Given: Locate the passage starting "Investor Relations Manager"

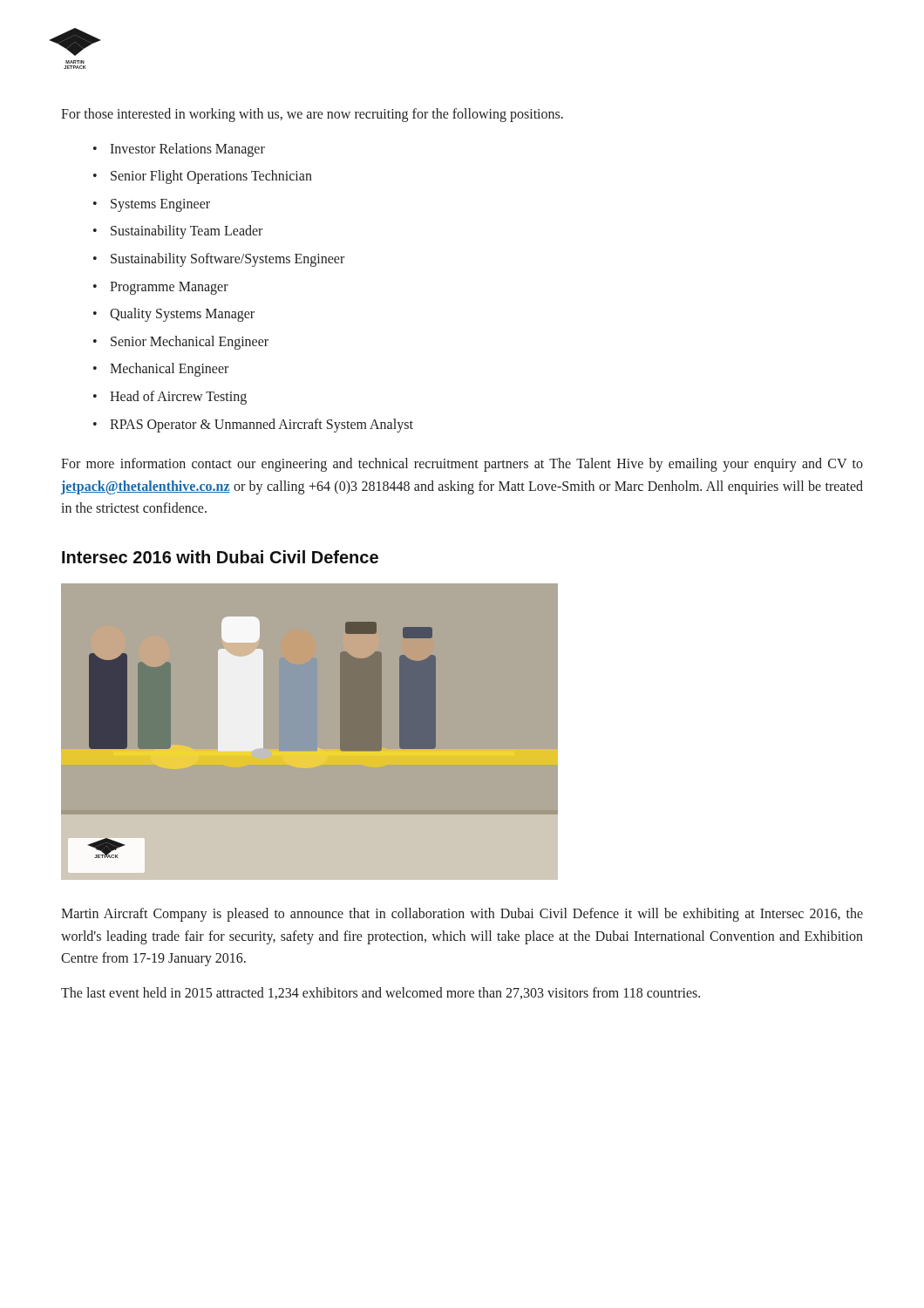Looking at the screenshot, I should tap(187, 148).
